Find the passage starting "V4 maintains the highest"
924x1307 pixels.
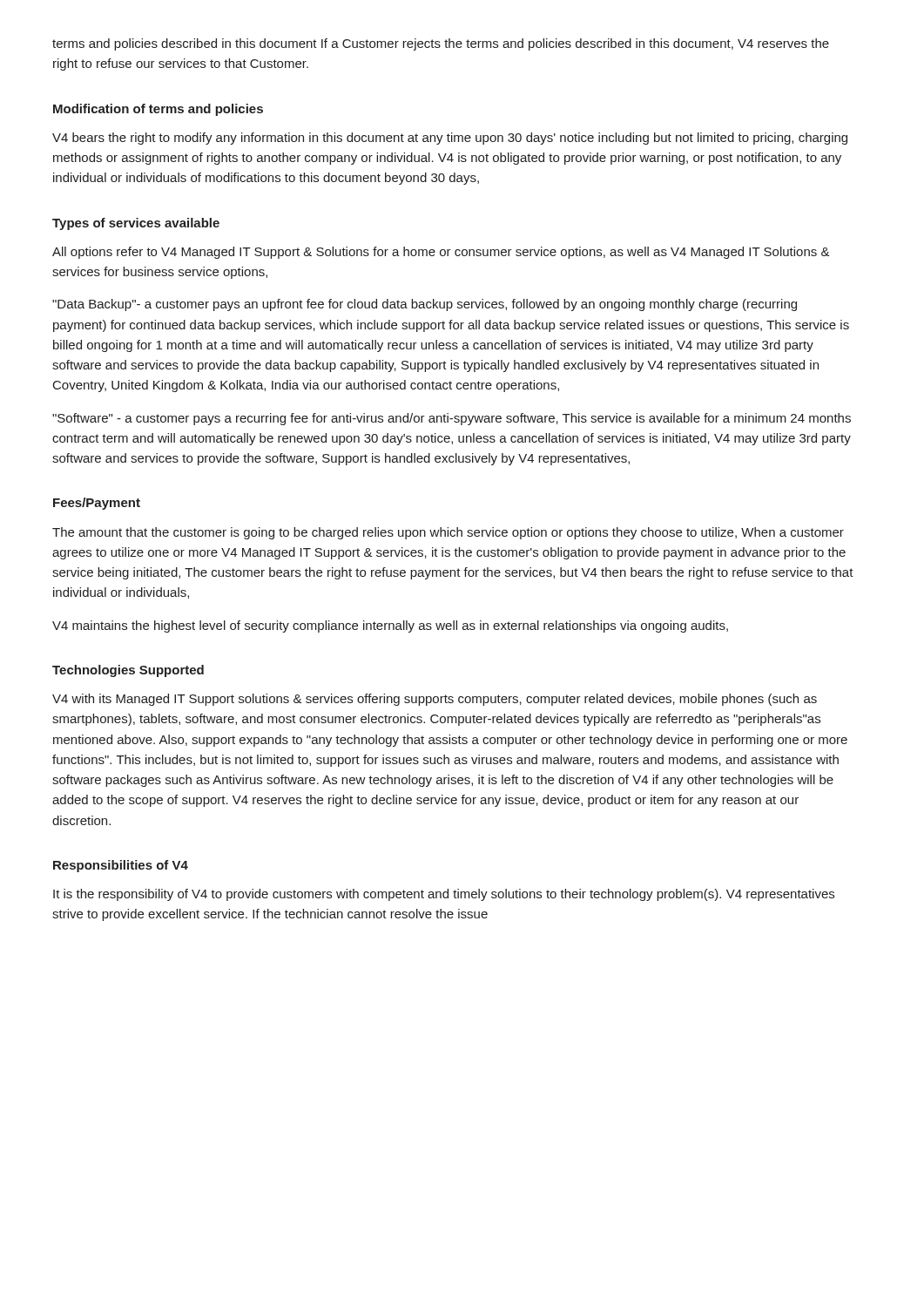(453, 625)
